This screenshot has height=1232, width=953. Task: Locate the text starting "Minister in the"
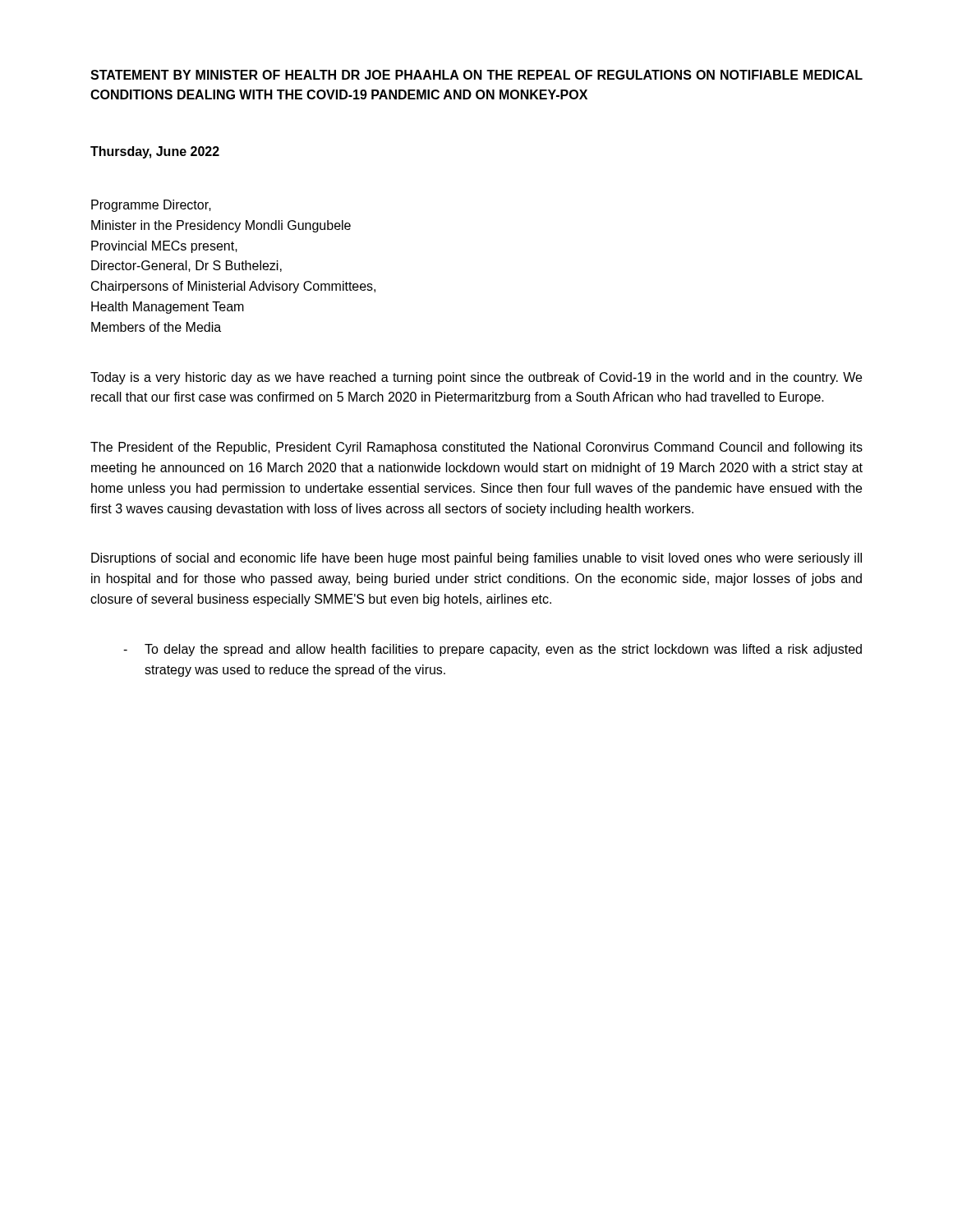221,225
